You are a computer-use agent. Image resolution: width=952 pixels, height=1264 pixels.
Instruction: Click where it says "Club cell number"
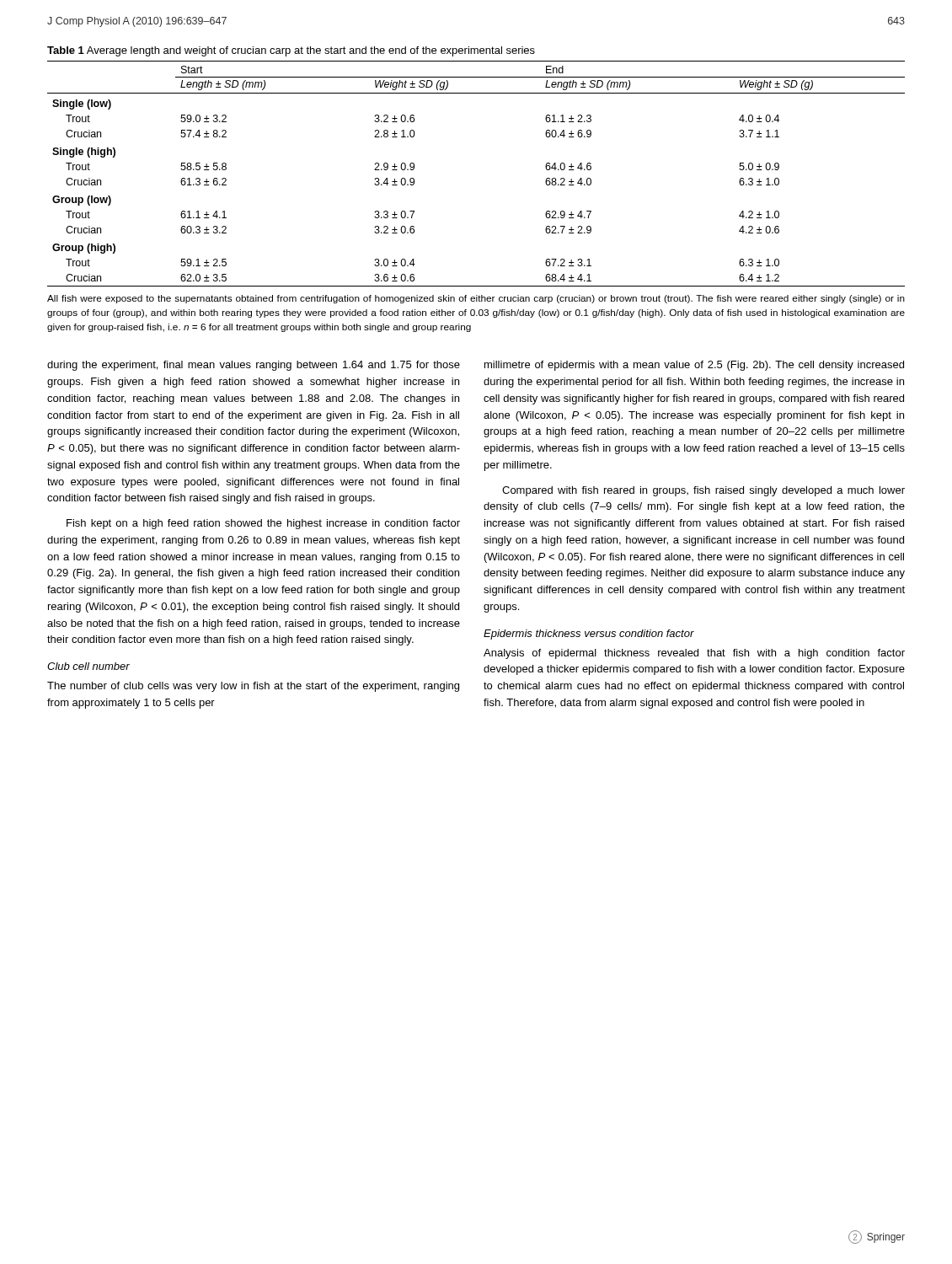(x=88, y=666)
